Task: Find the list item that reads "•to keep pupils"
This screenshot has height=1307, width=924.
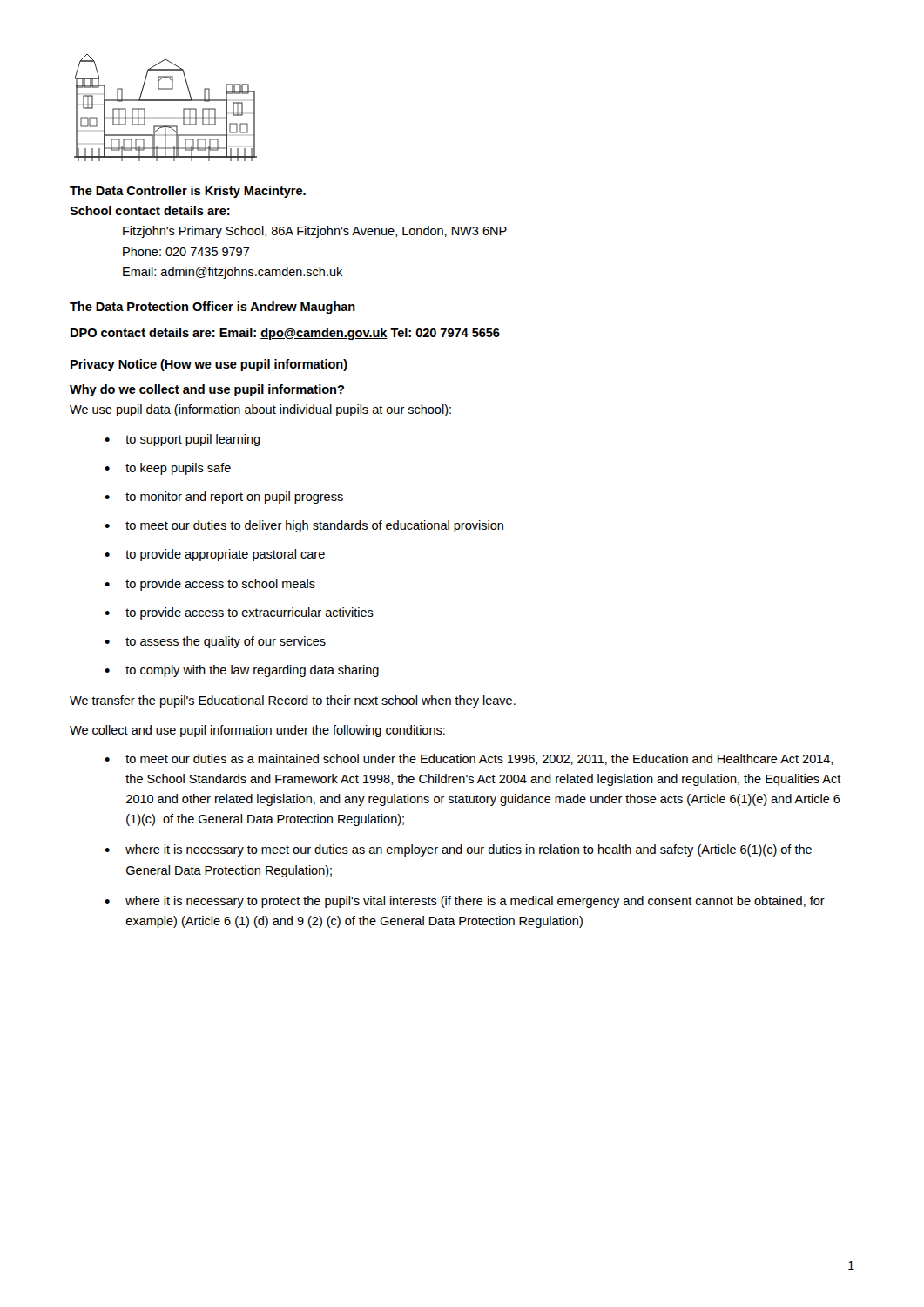Action: 168,469
